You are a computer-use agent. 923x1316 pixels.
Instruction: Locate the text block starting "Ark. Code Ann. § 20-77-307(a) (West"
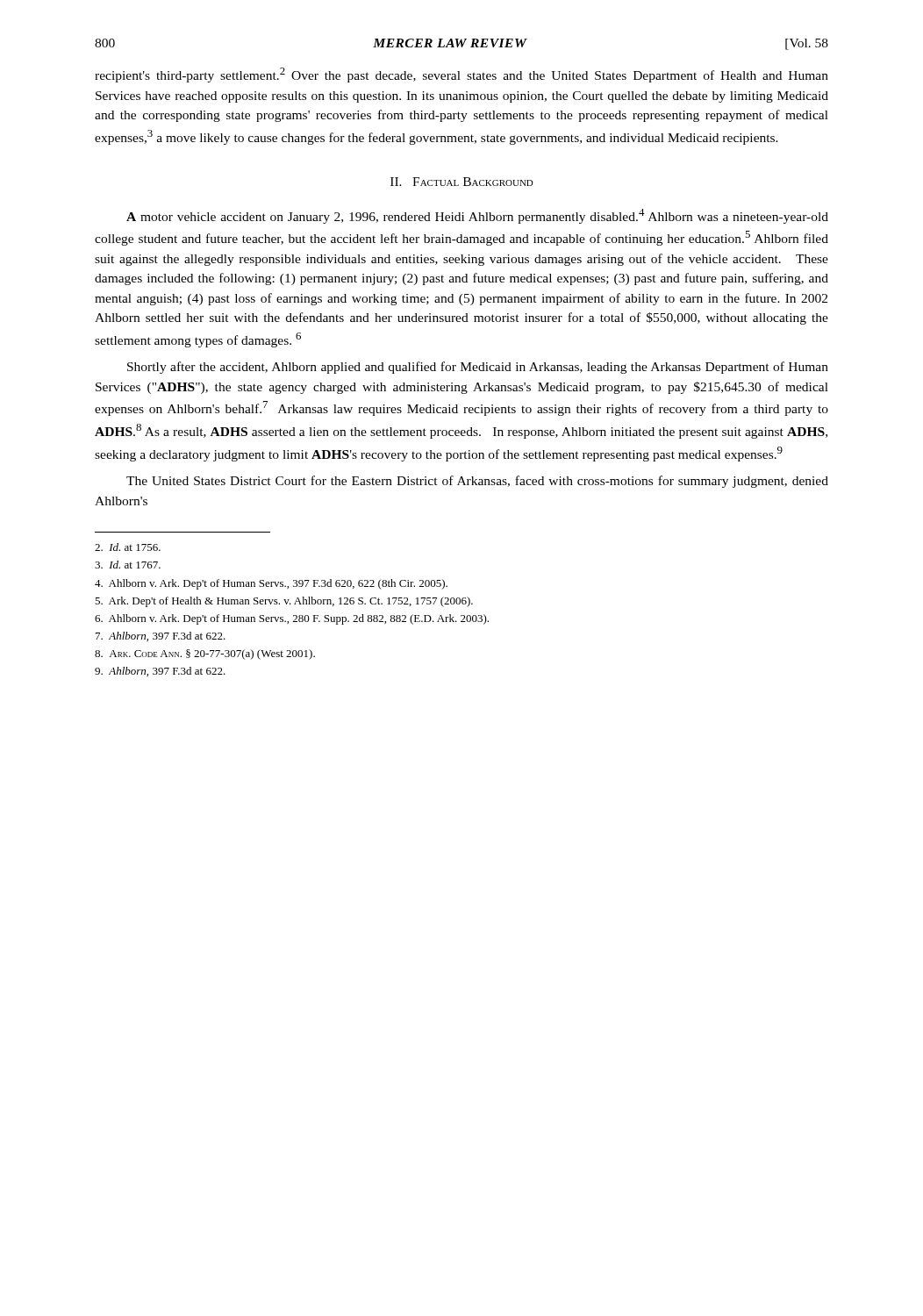pyautogui.click(x=205, y=653)
